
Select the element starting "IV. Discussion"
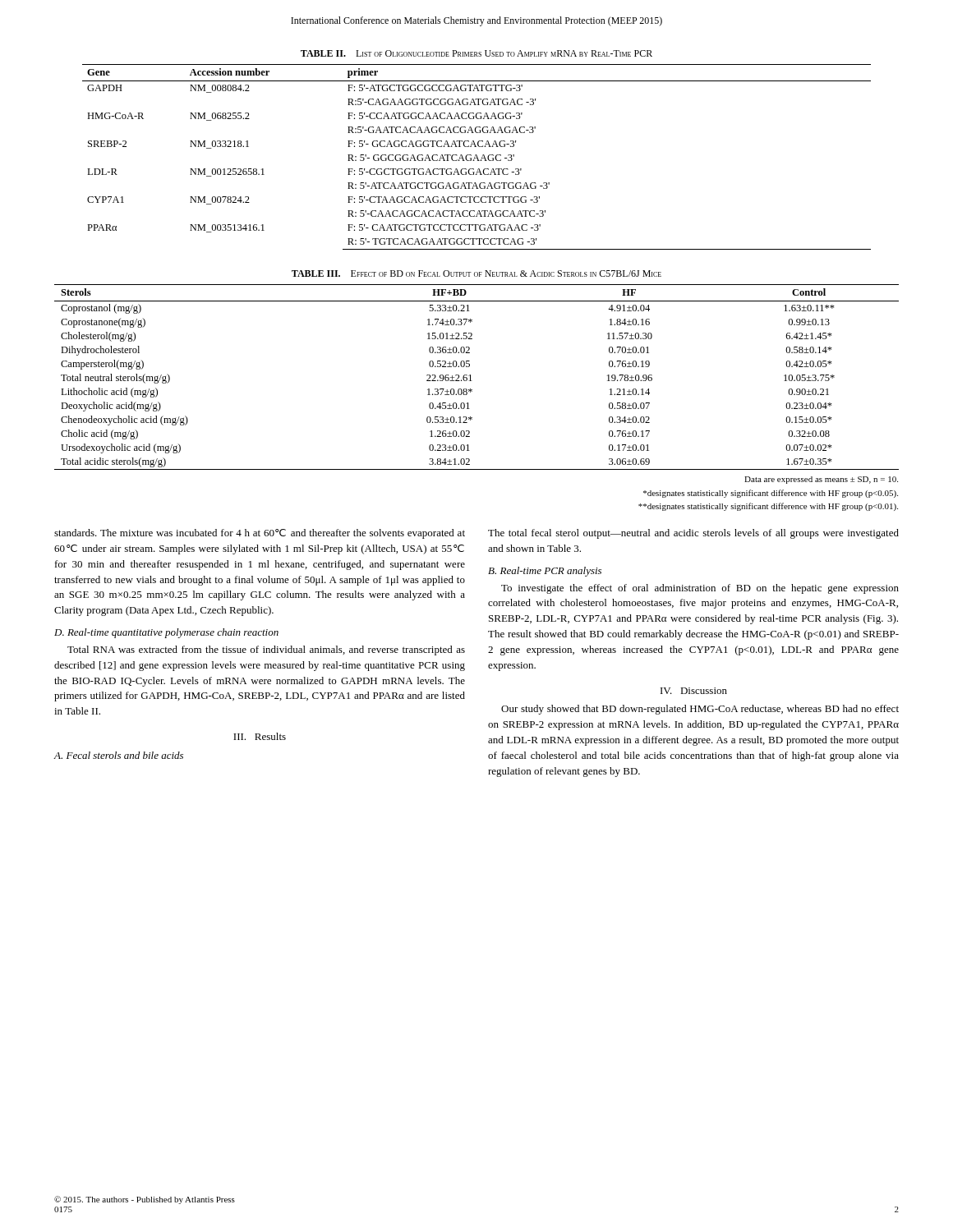[x=693, y=690]
